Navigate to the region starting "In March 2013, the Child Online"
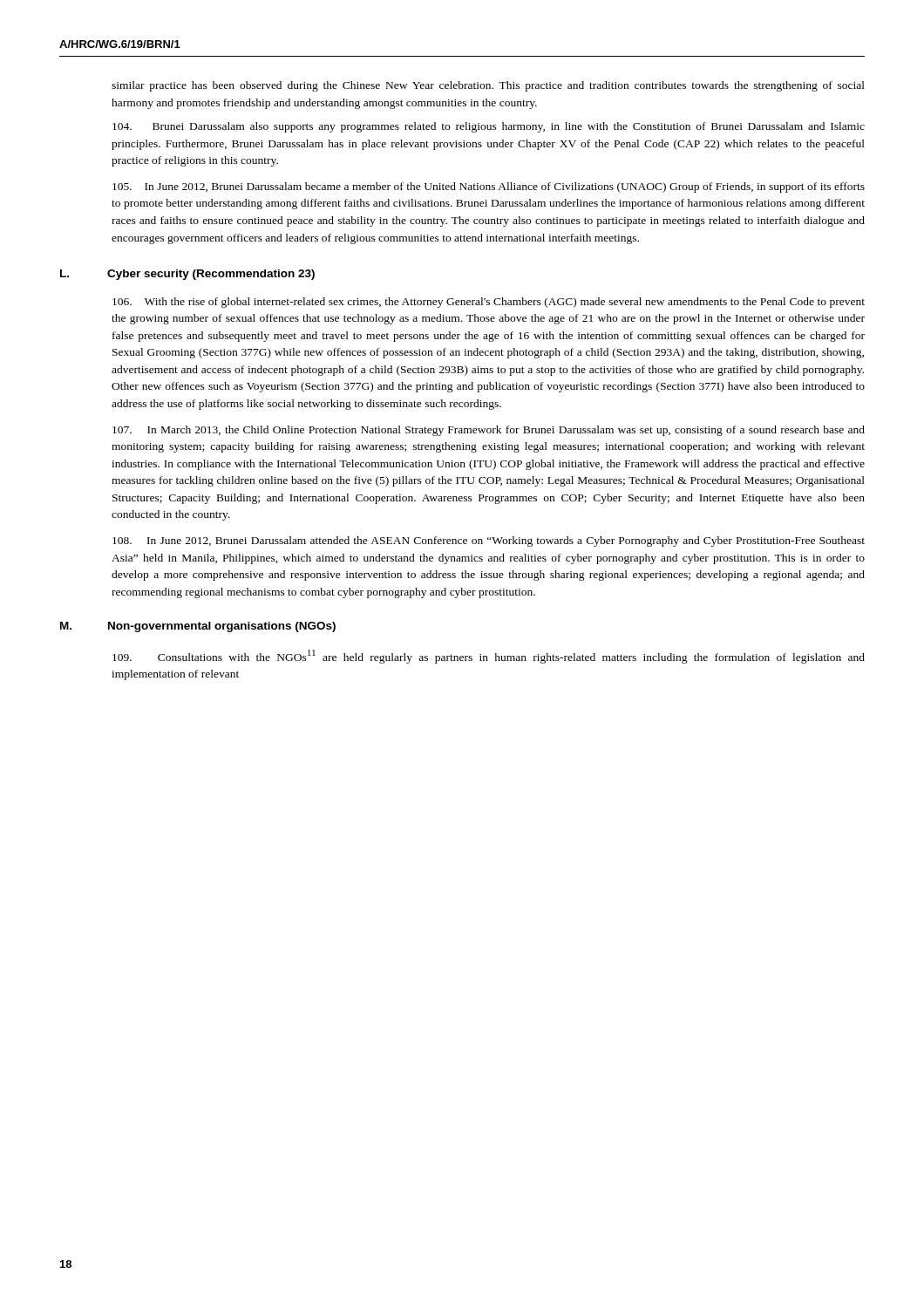 [x=488, y=472]
